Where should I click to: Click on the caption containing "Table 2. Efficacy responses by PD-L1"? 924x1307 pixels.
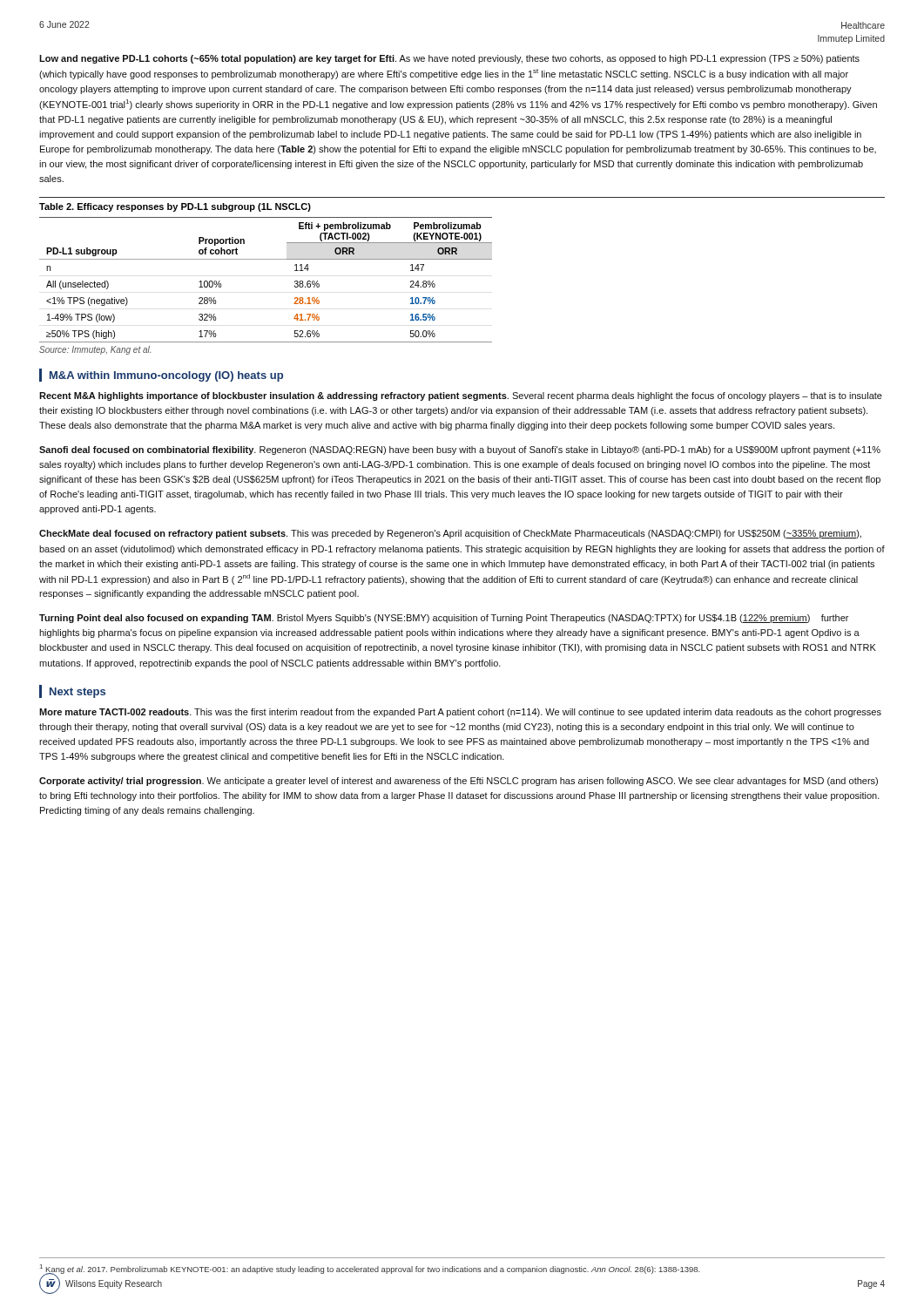(175, 207)
